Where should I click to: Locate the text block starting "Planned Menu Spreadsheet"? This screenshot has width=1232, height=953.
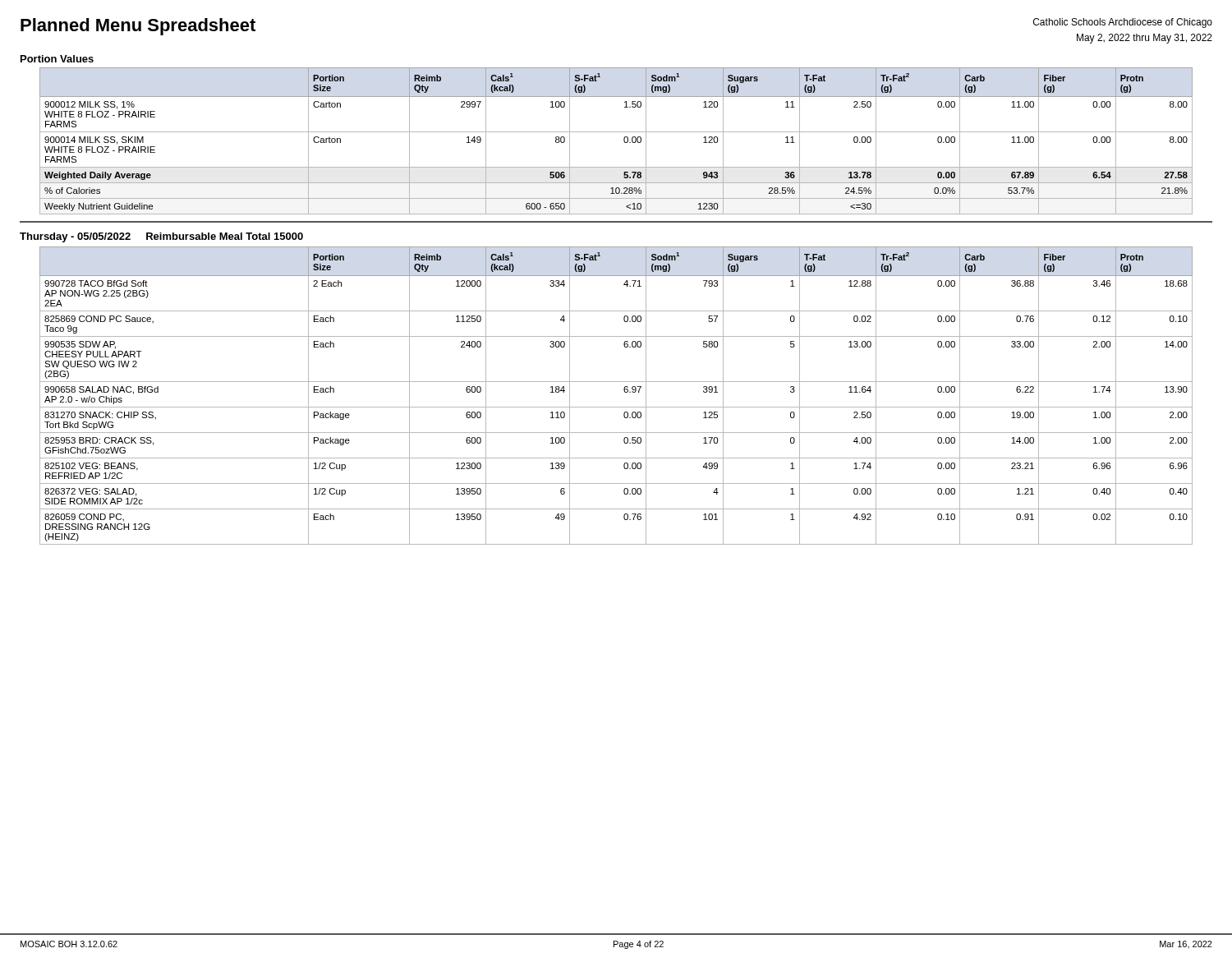[138, 25]
